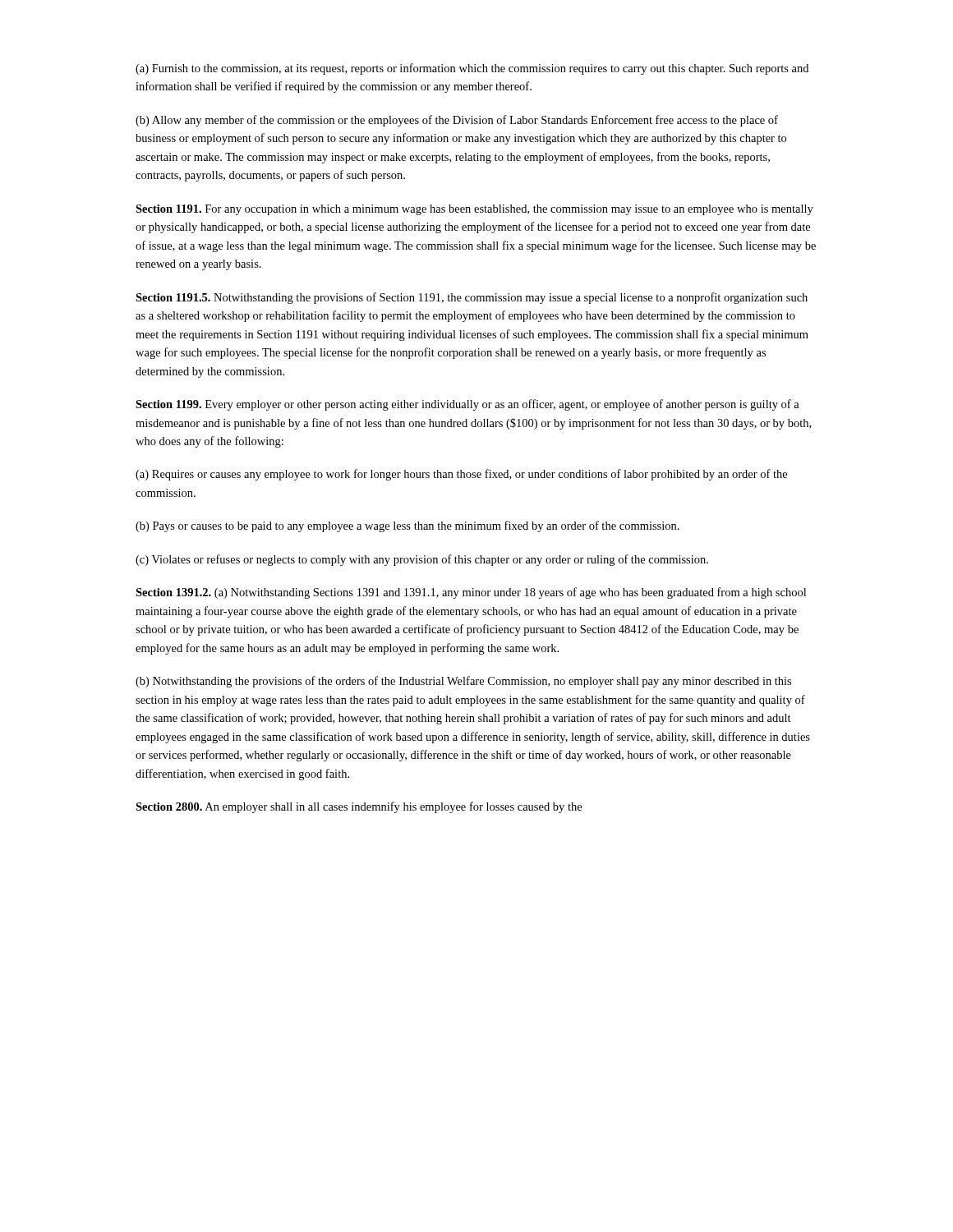The image size is (953, 1232).
Task: Point to the block beginning "Section 1199. Every employer or other person"
Action: click(474, 423)
